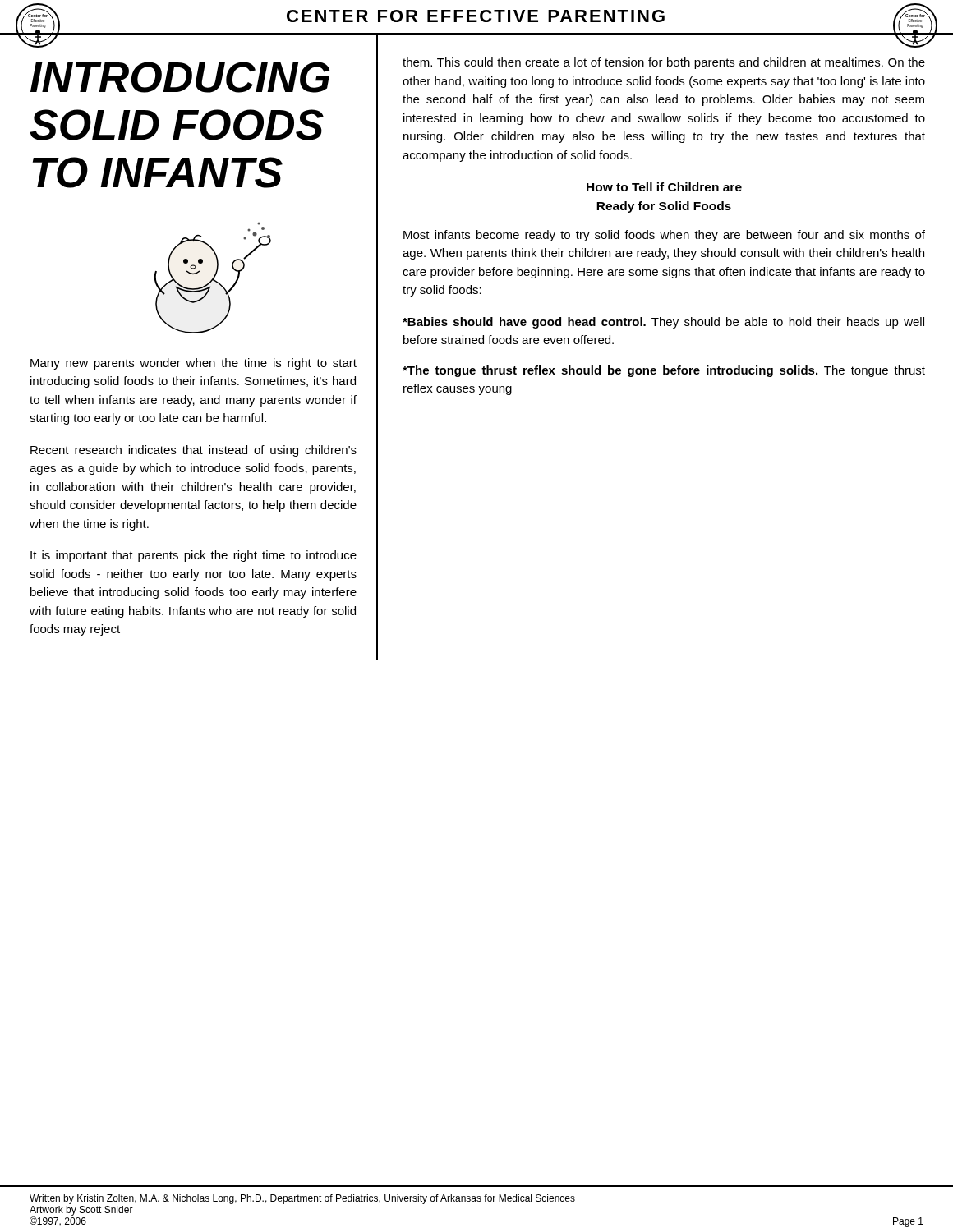Locate the text block that reads "Many new parents wonder"
Viewport: 953px width, 1232px height.
[x=193, y=390]
